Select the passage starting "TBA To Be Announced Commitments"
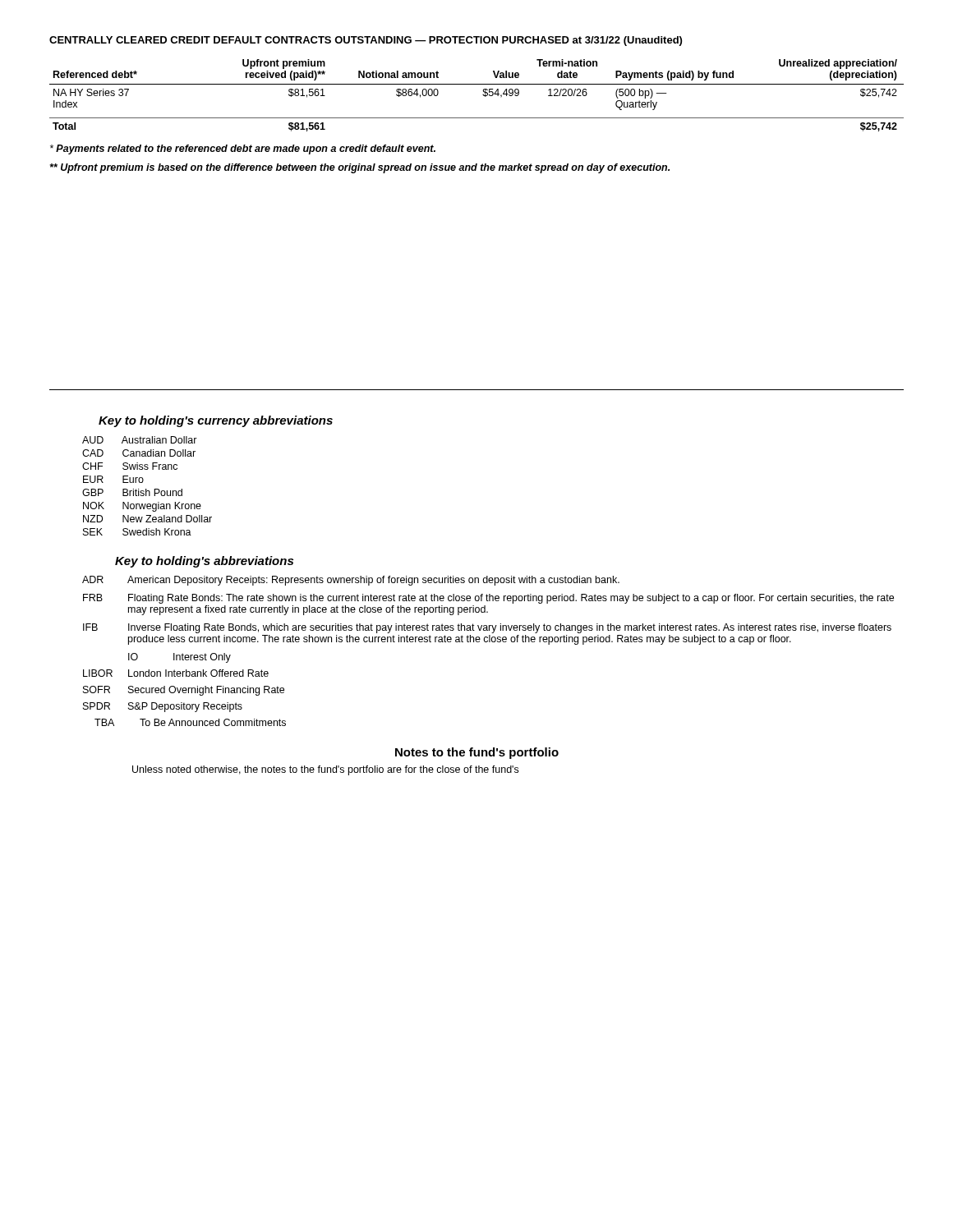 coord(190,722)
